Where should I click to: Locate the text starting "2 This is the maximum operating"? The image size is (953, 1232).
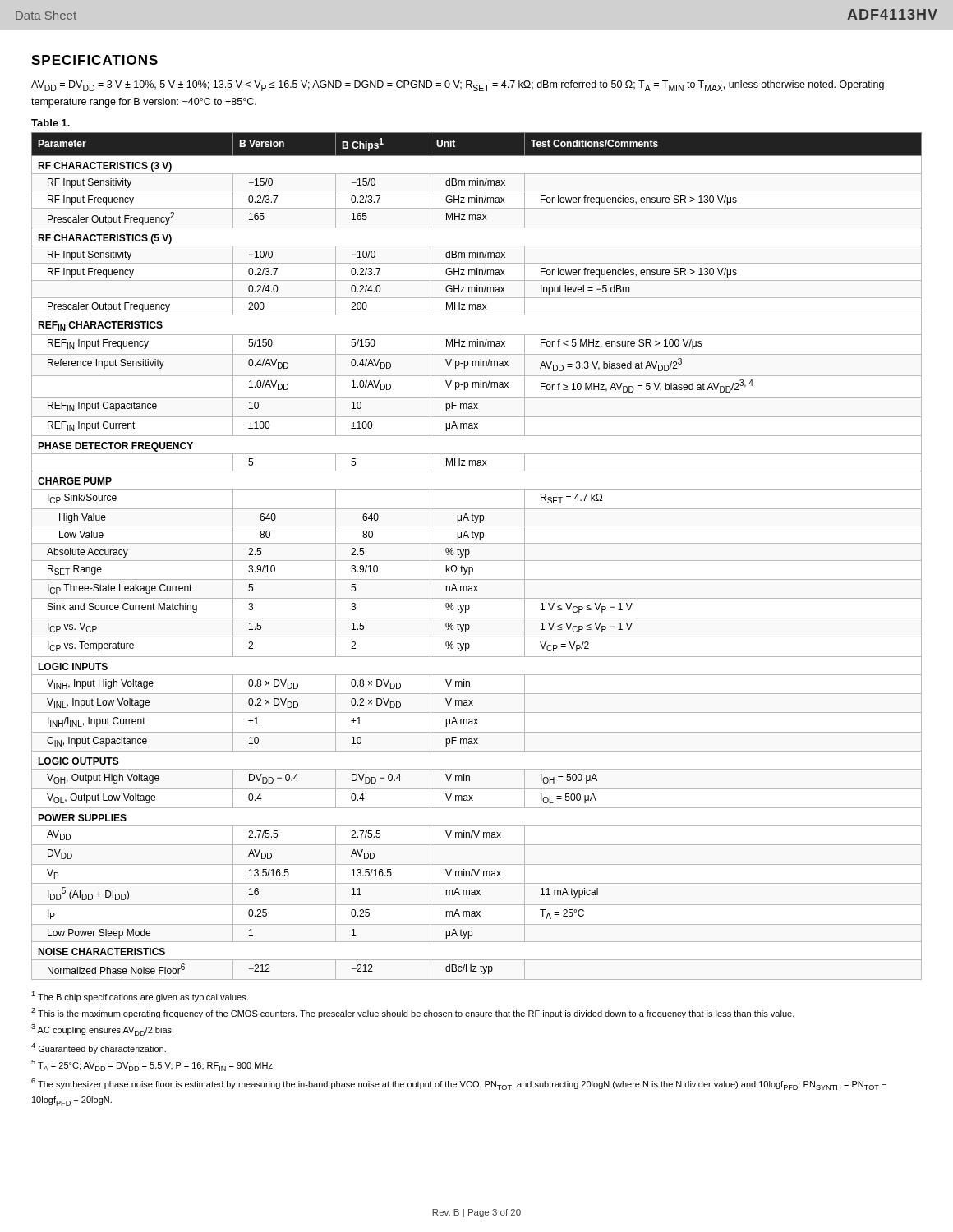[413, 1012]
